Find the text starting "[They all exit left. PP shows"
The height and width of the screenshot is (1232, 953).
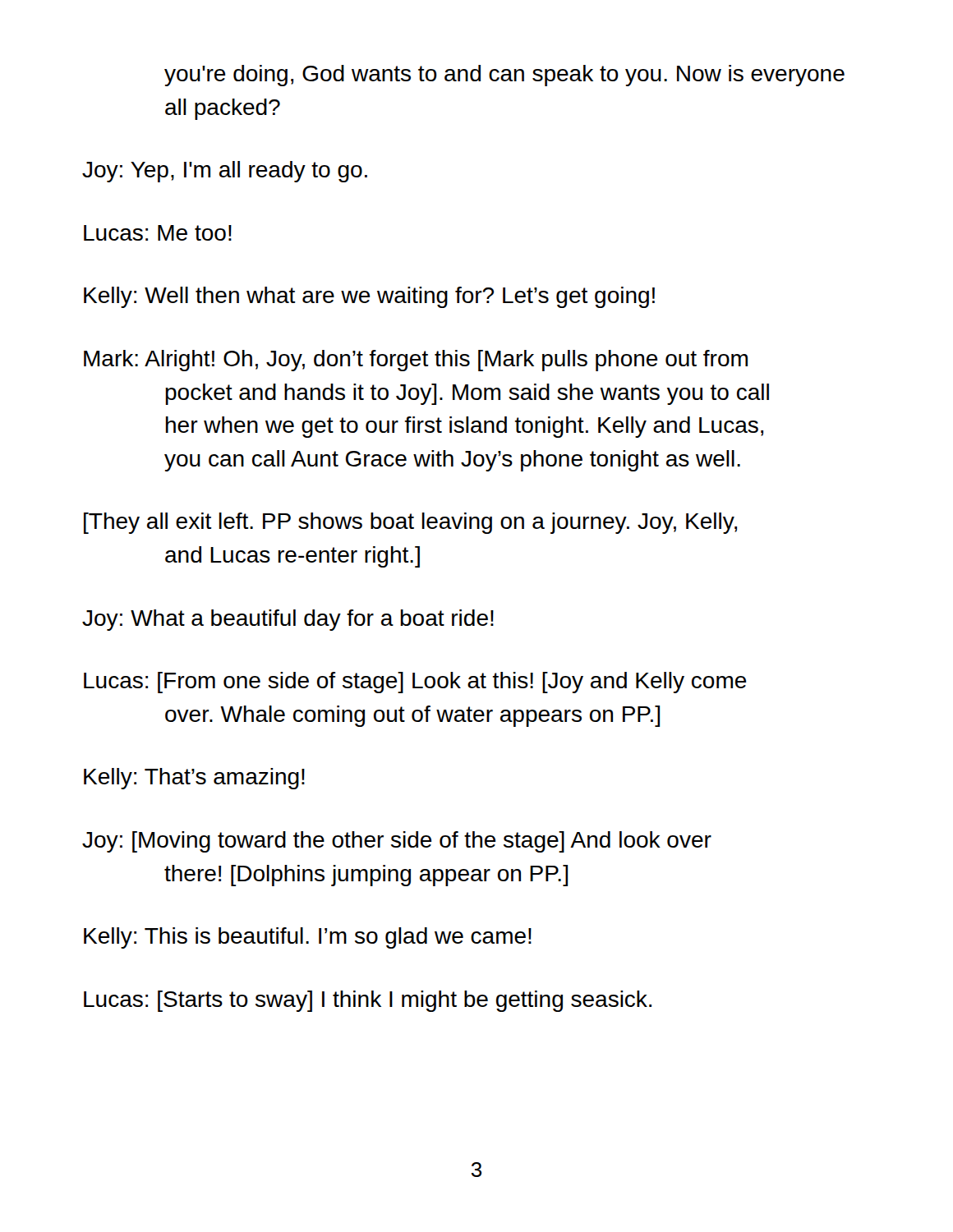[411, 540]
